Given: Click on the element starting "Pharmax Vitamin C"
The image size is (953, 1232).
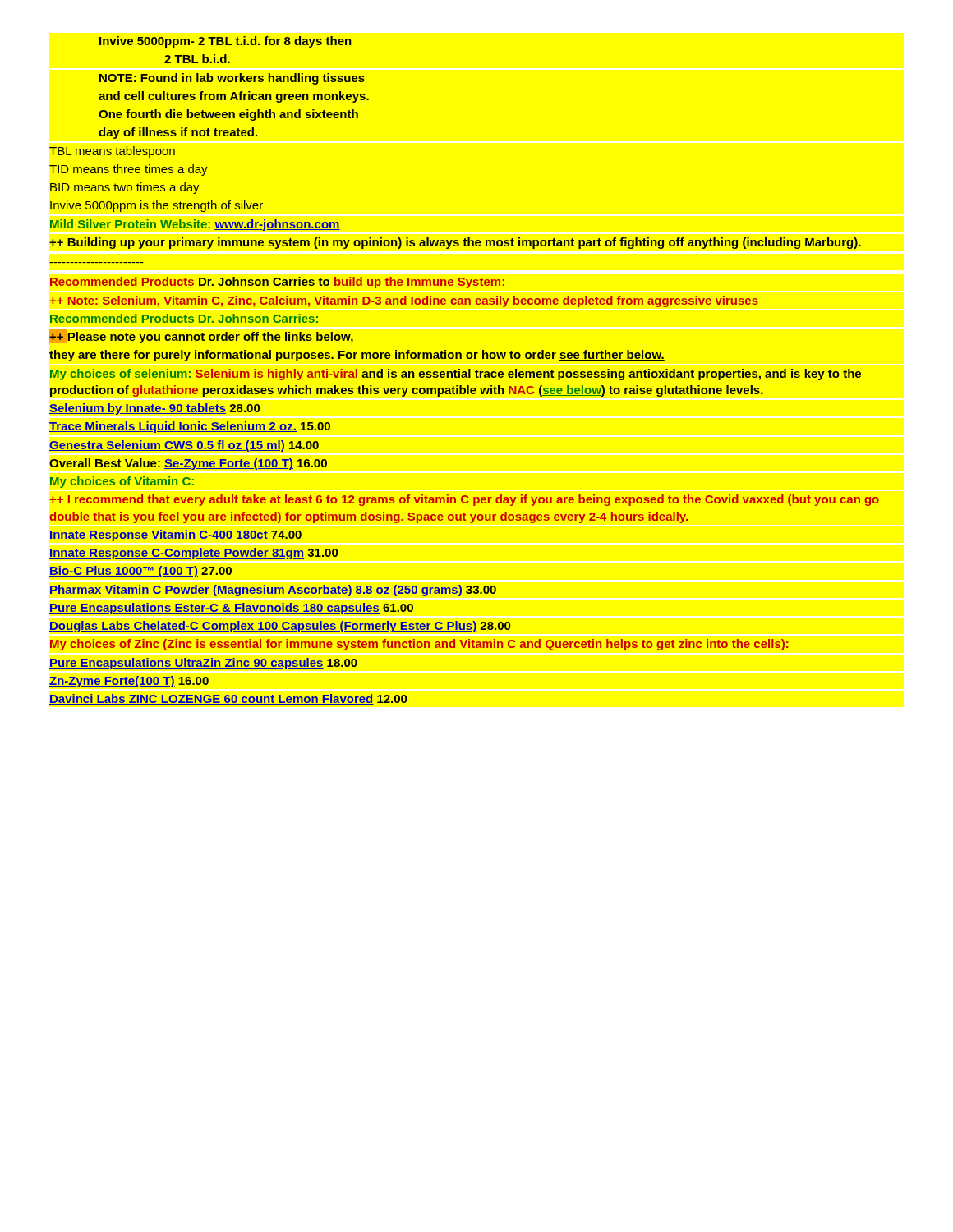Looking at the screenshot, I should click(x=476, y=589).
